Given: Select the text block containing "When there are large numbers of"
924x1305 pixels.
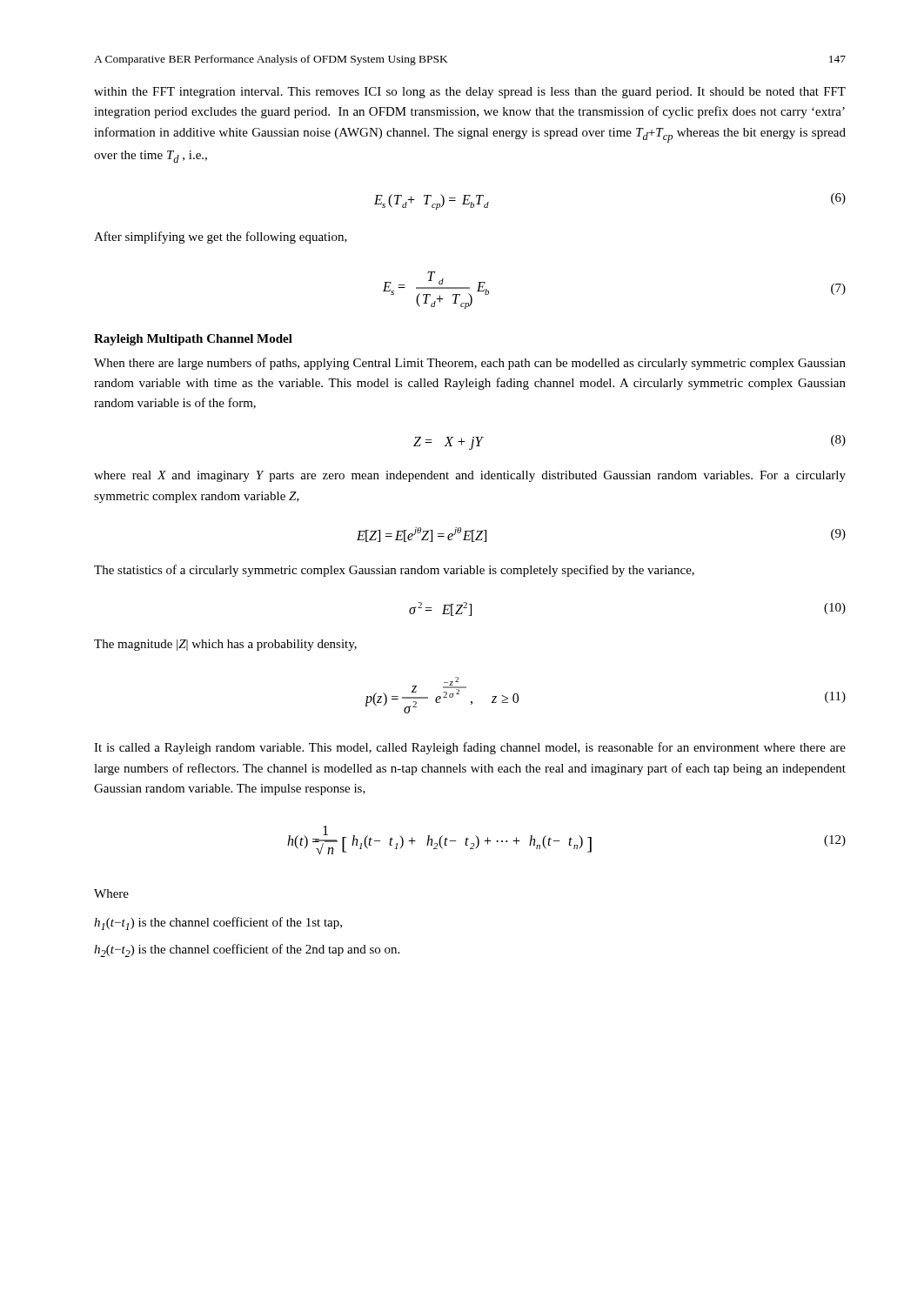Looking at the screenshot, I should pyautogui.click(x=470, y=383).
